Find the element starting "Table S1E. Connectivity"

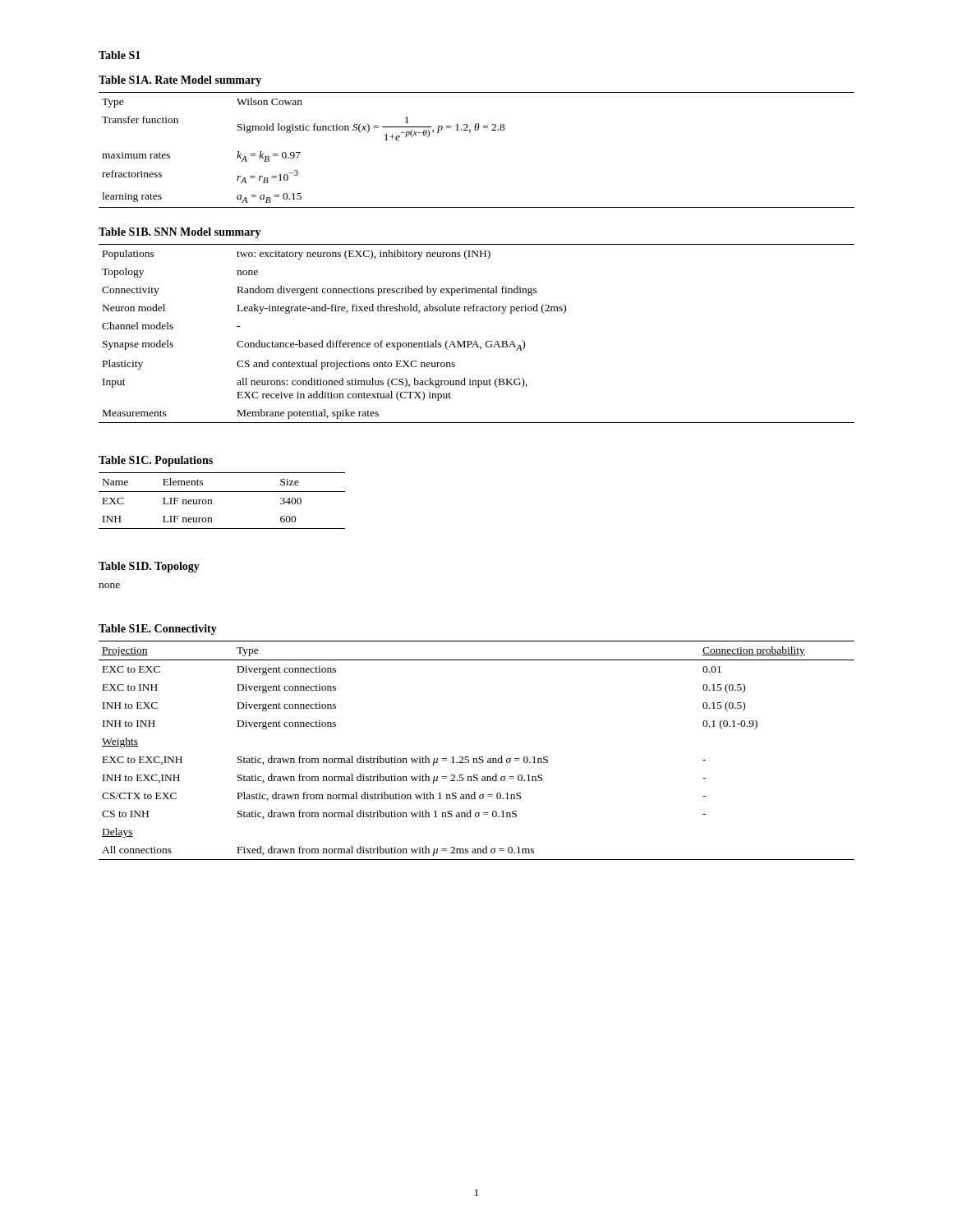coord(158,629)
